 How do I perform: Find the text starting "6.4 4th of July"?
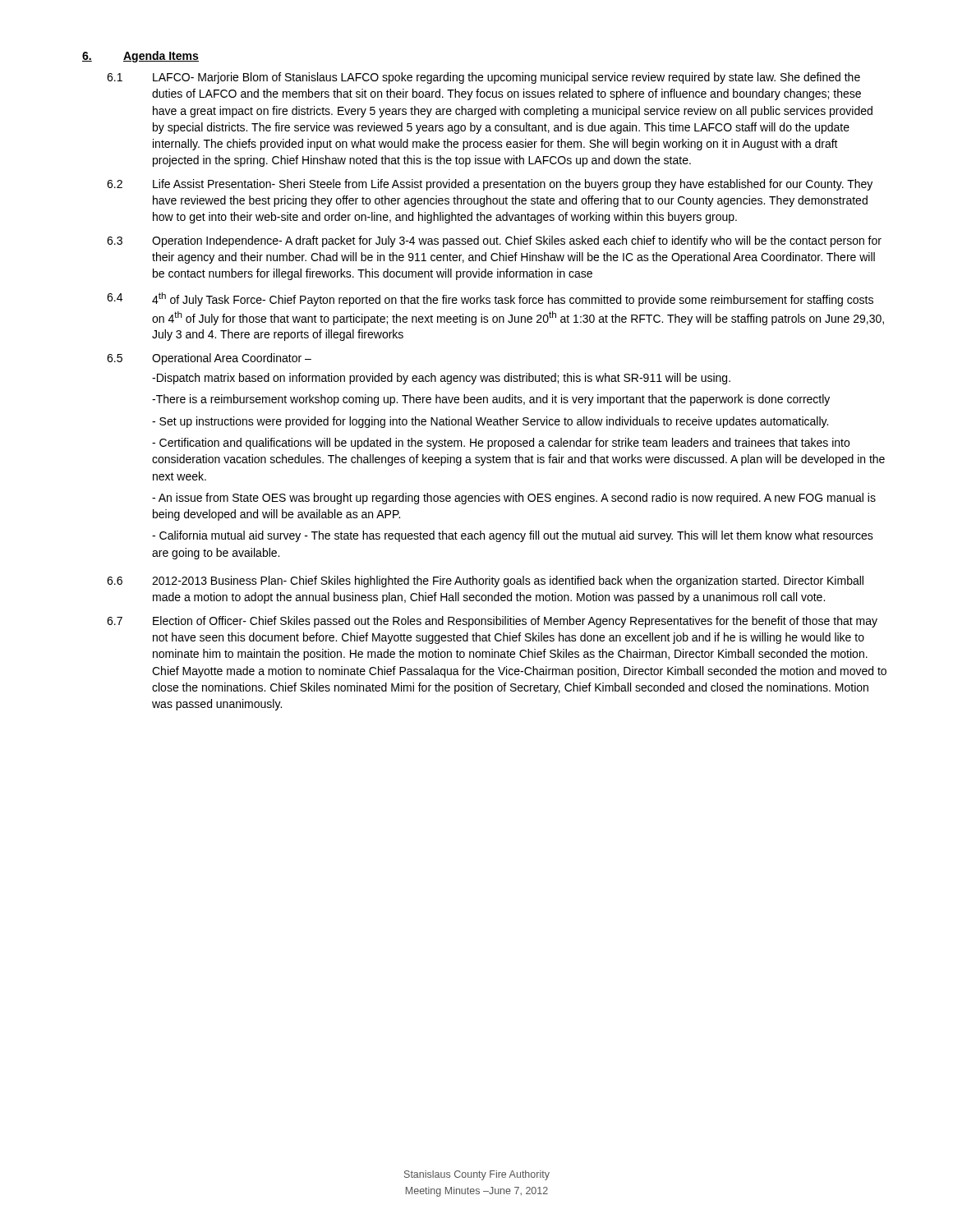[x=497, y=316]
